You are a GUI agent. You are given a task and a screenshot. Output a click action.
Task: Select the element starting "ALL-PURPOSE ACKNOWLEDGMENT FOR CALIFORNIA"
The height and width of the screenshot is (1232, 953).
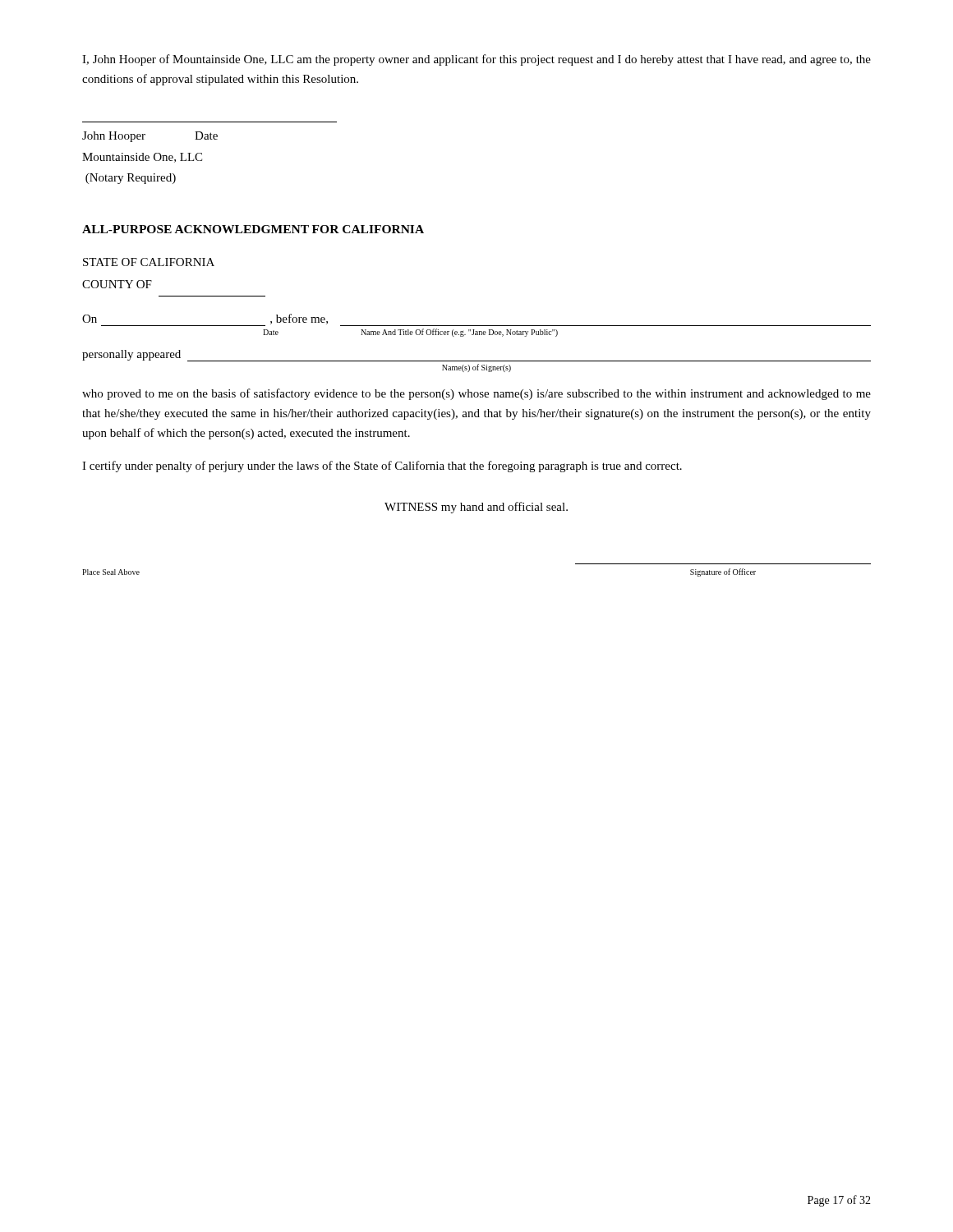(x=253, y=228)
